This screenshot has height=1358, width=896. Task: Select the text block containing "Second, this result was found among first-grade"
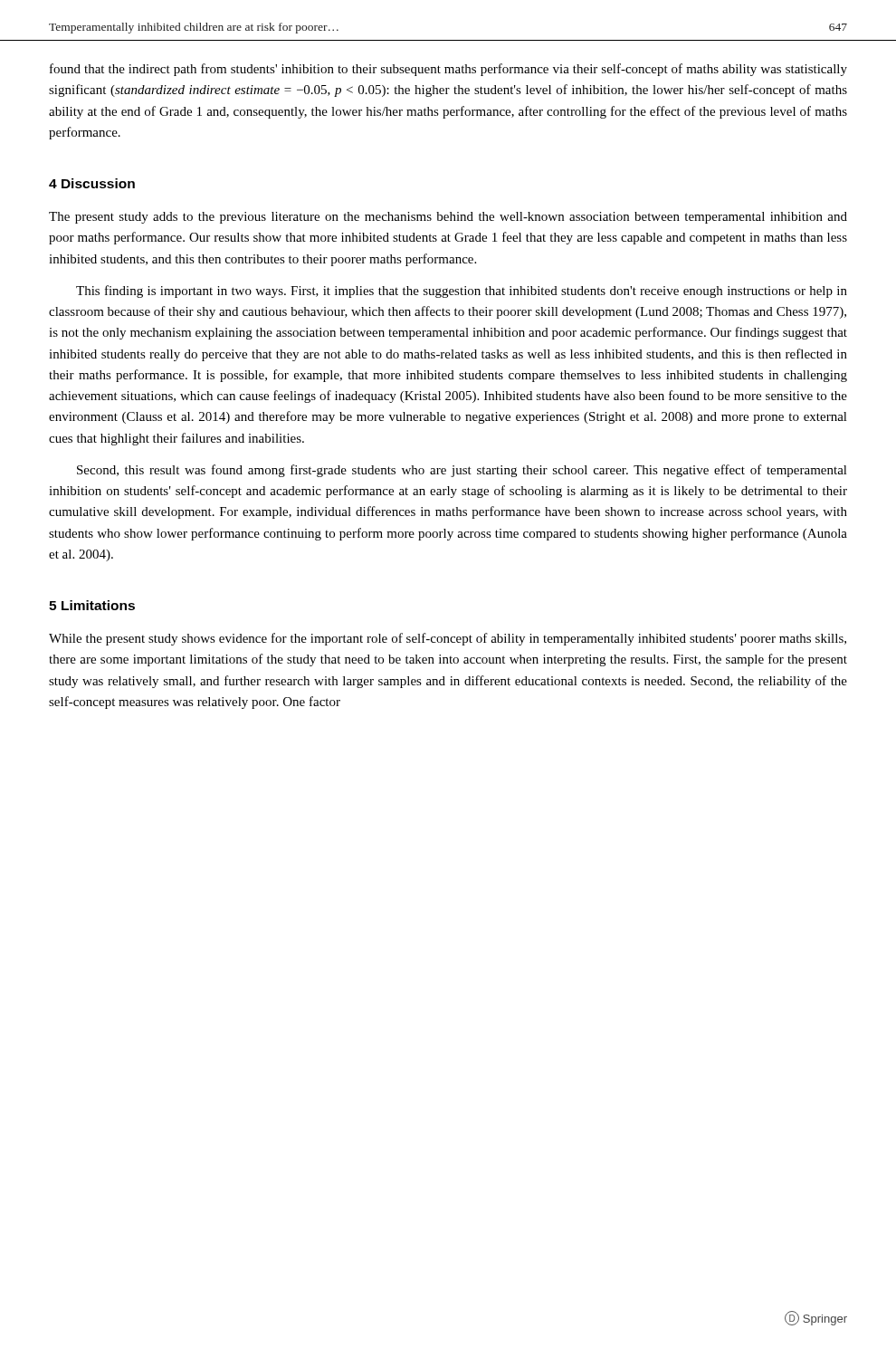(x=448, y=512)
